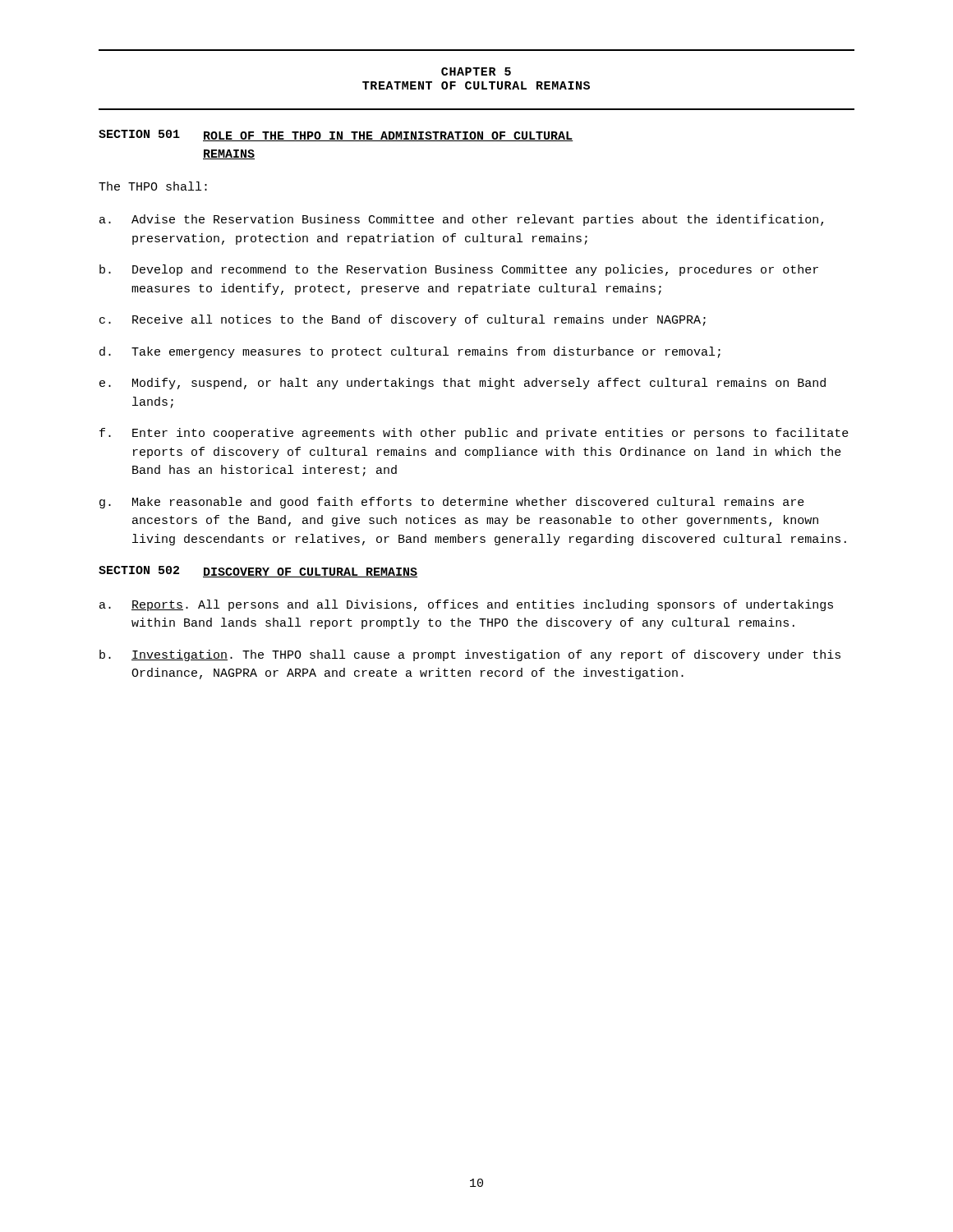Click on the region starting "b. Investigation. The THPO shall cause a prompt"
The width and height of the screenshot is (953, 1232).
point(476,666)
